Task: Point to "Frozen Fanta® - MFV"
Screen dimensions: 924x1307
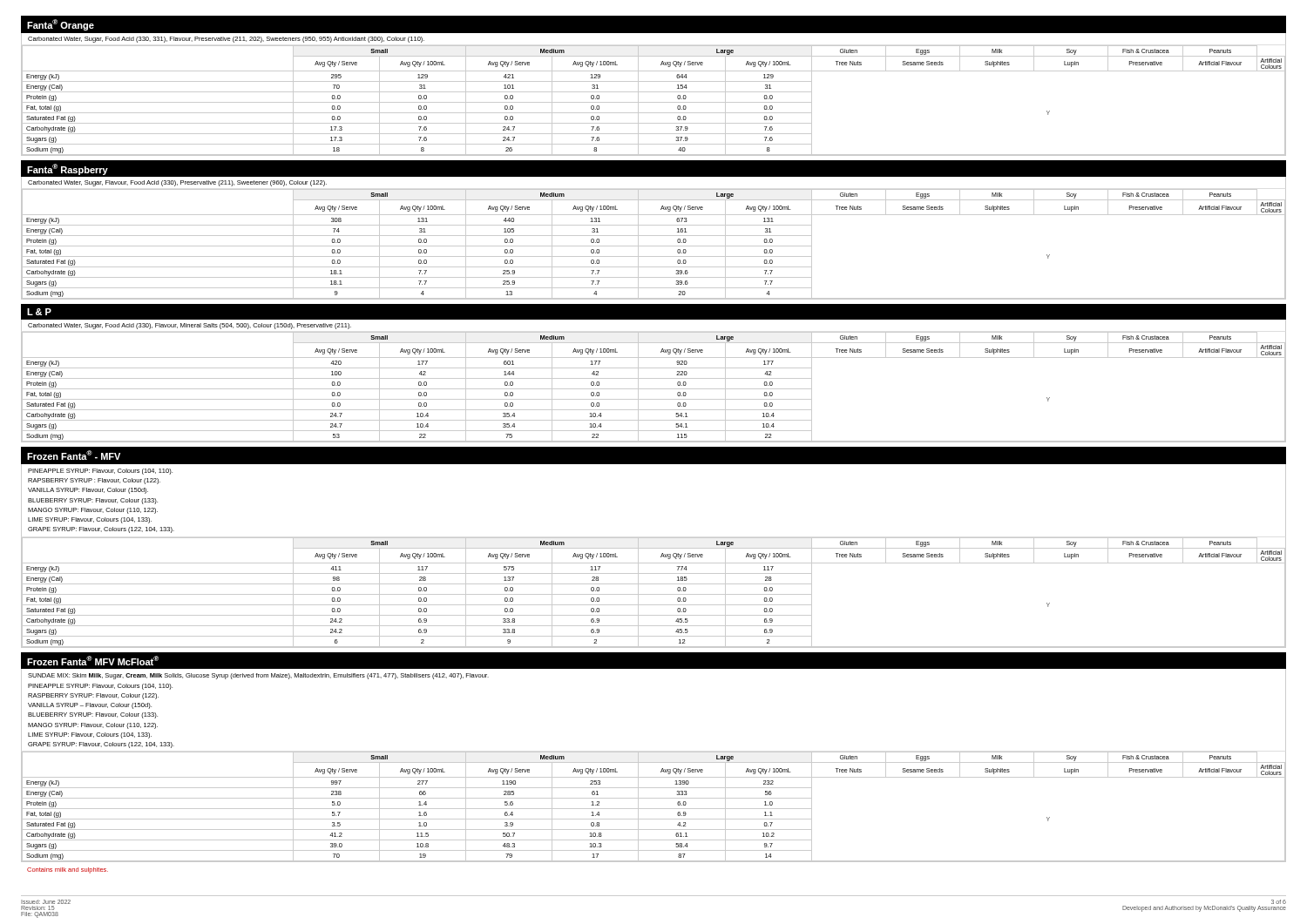Action: pos(74,456)
